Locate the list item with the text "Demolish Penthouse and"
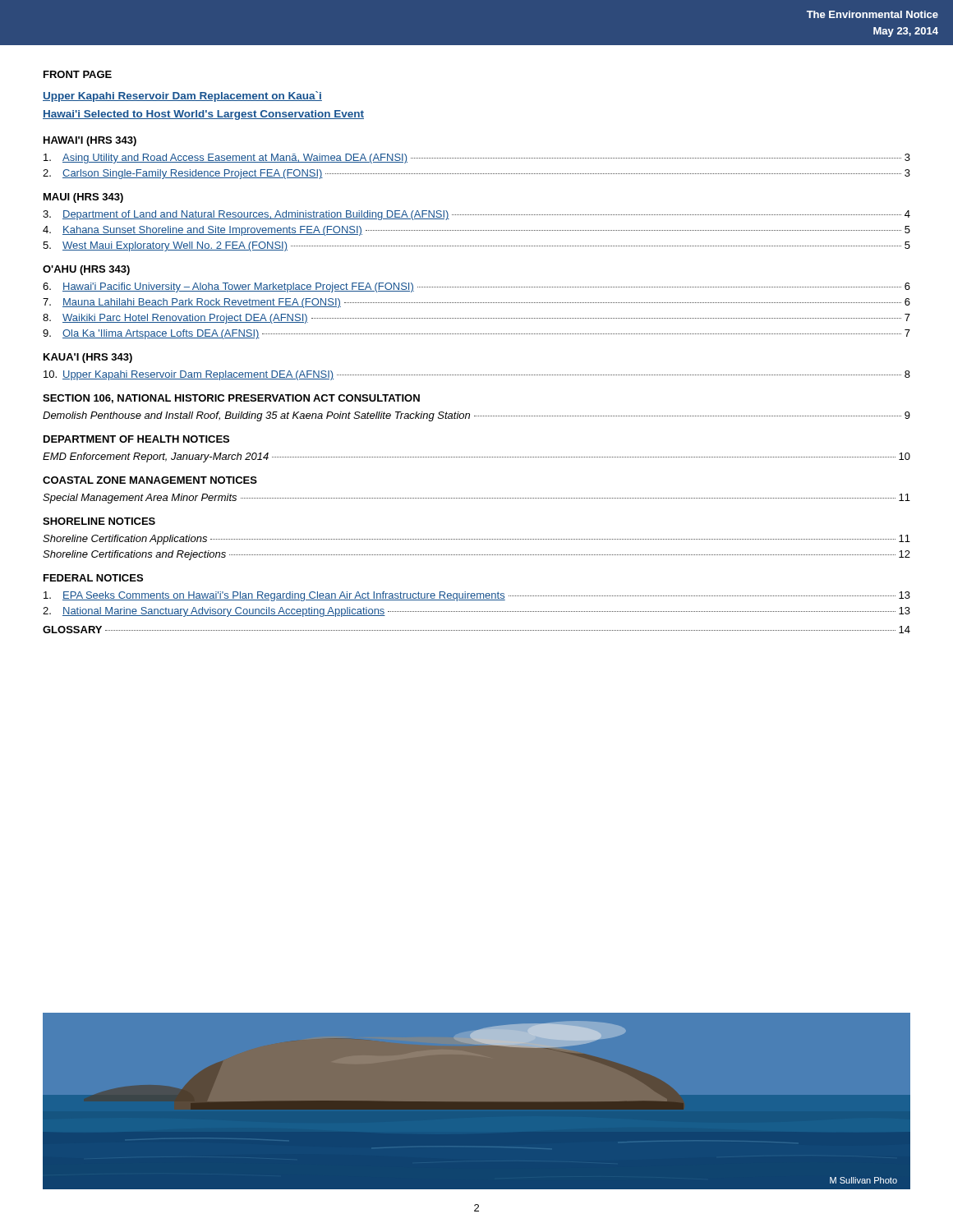 click(476, 415)
